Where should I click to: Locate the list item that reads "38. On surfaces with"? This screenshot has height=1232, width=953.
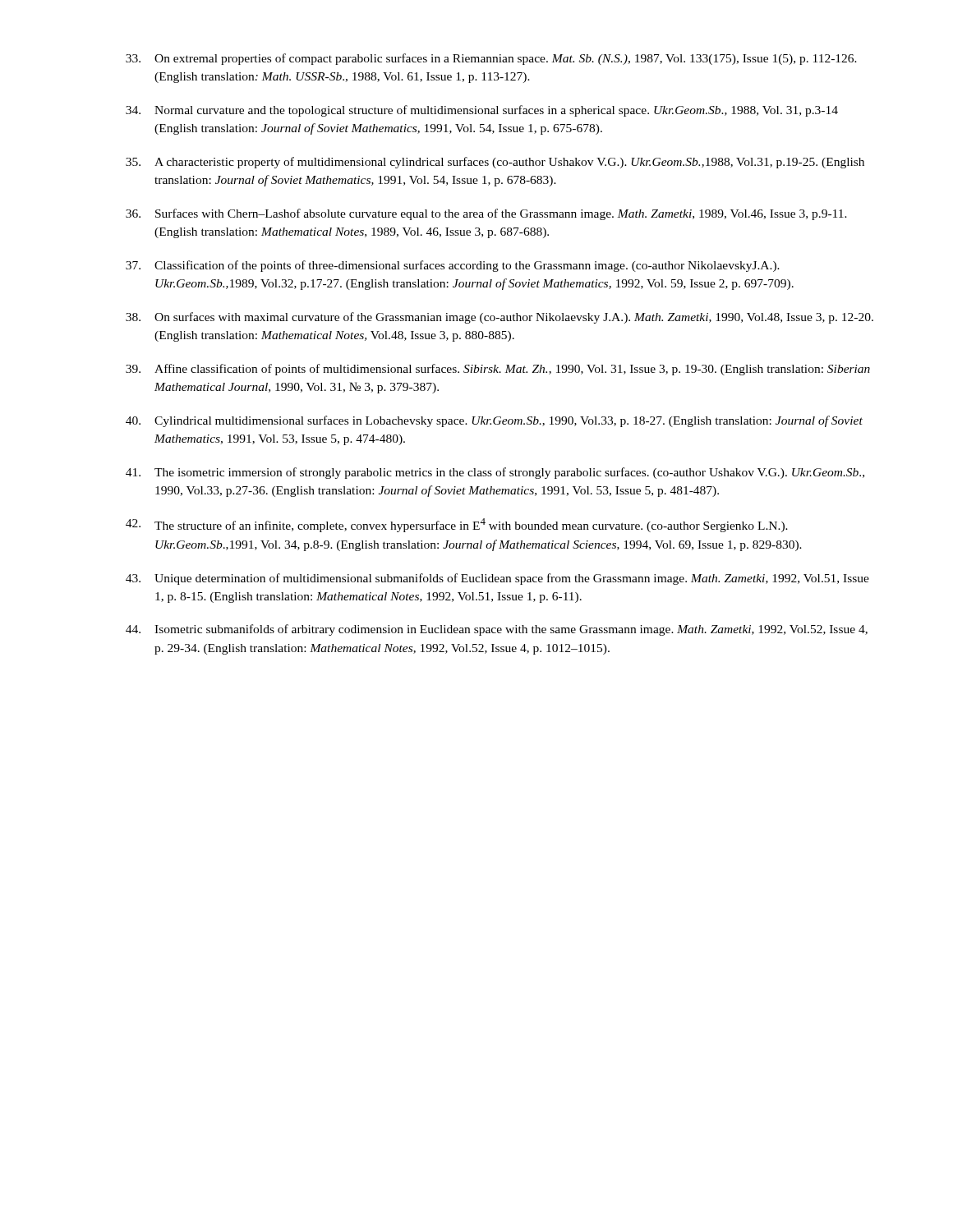tap(489, 326)
